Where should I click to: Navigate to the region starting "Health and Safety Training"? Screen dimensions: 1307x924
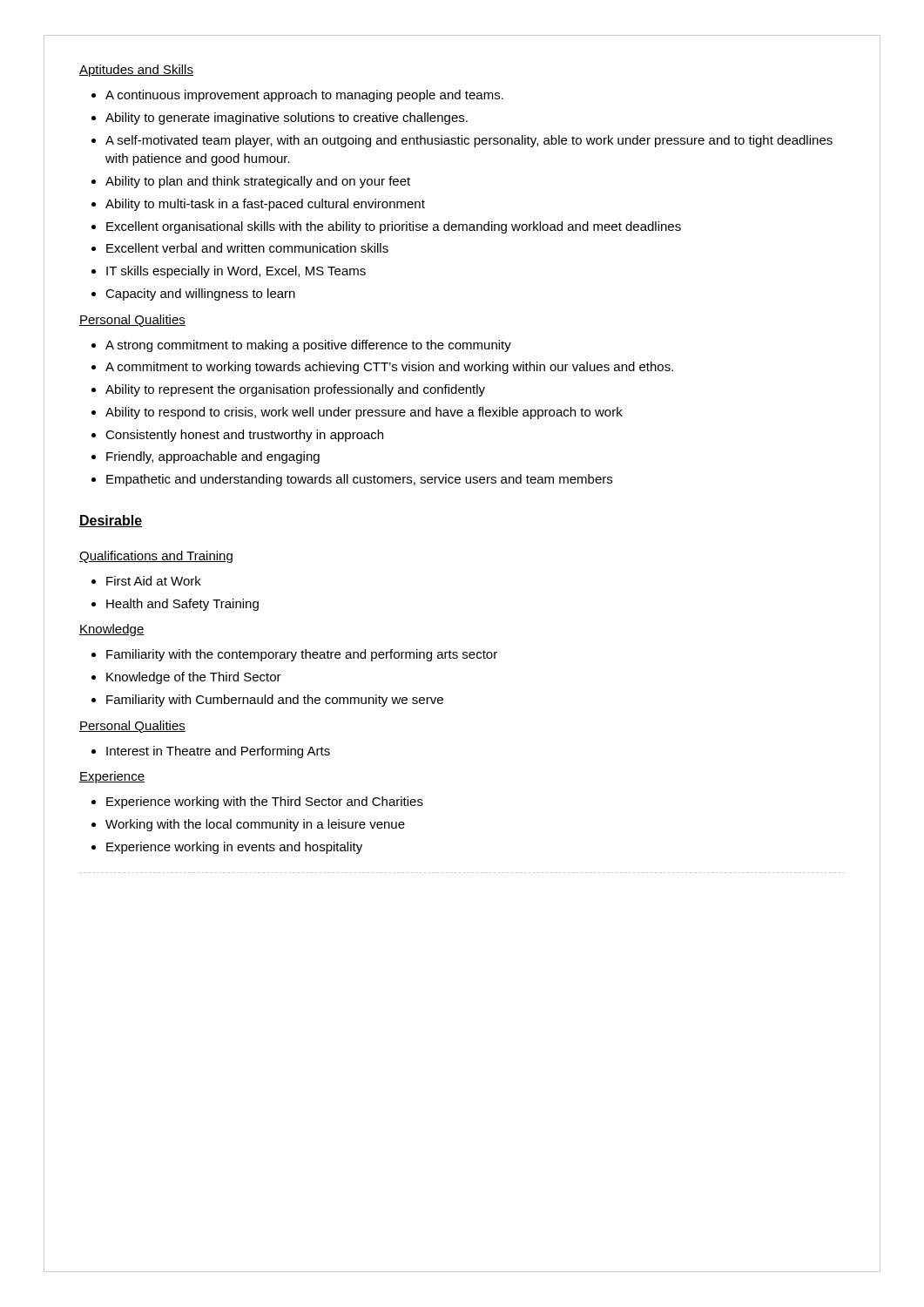(x=182, y=603)
